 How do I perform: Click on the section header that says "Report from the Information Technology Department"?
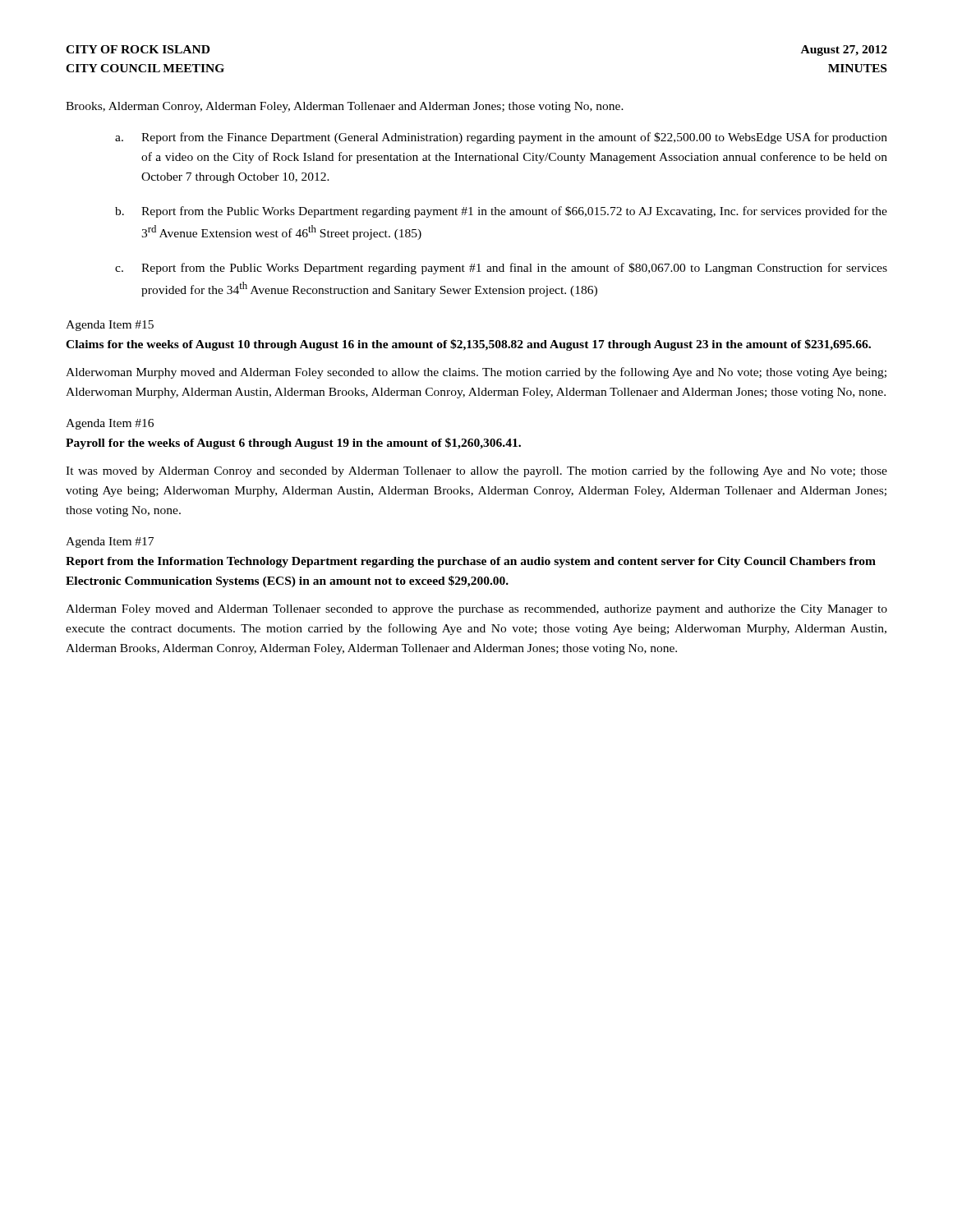[471, 570]
